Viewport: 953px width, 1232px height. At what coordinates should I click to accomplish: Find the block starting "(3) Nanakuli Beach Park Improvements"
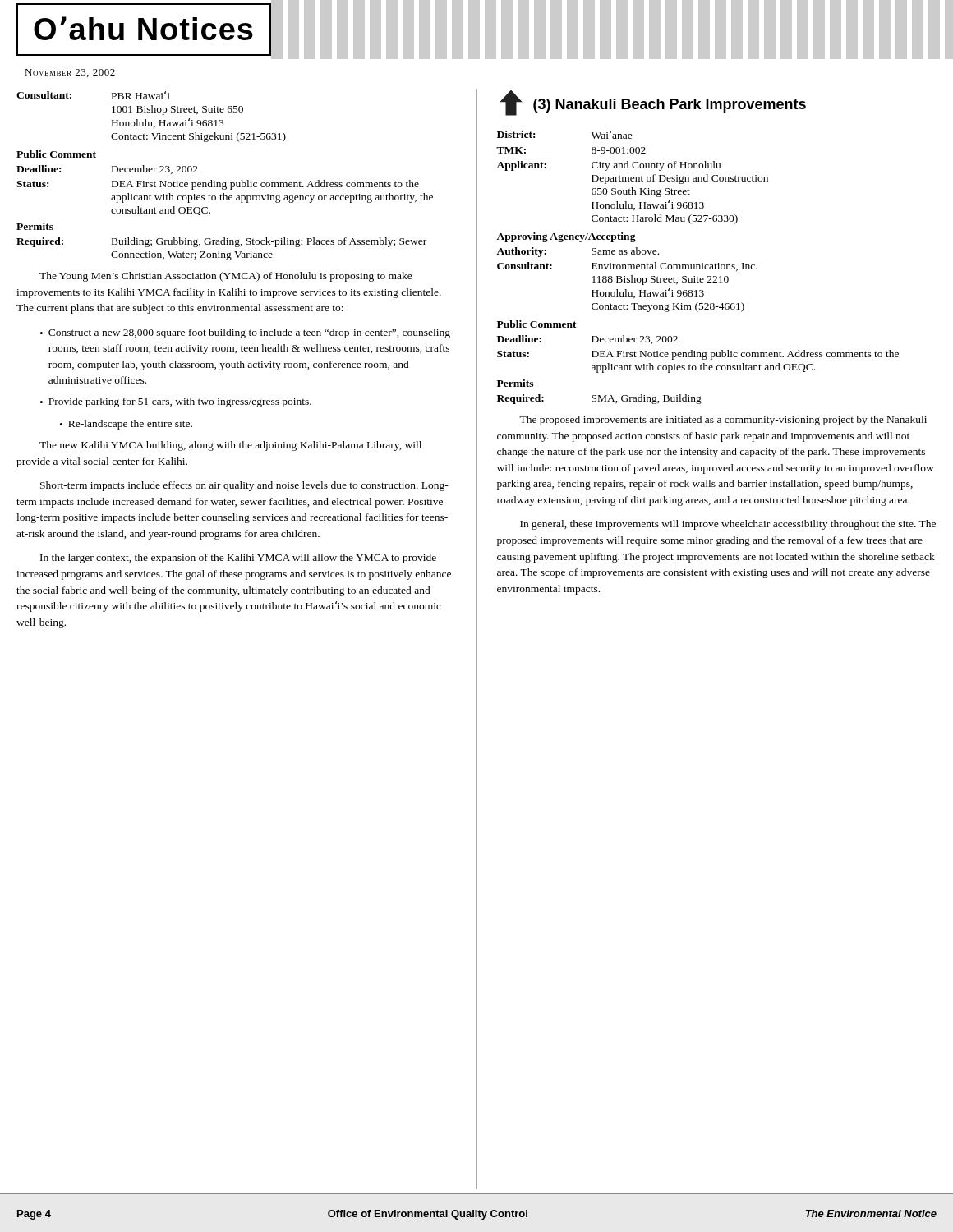click(670, 104)
